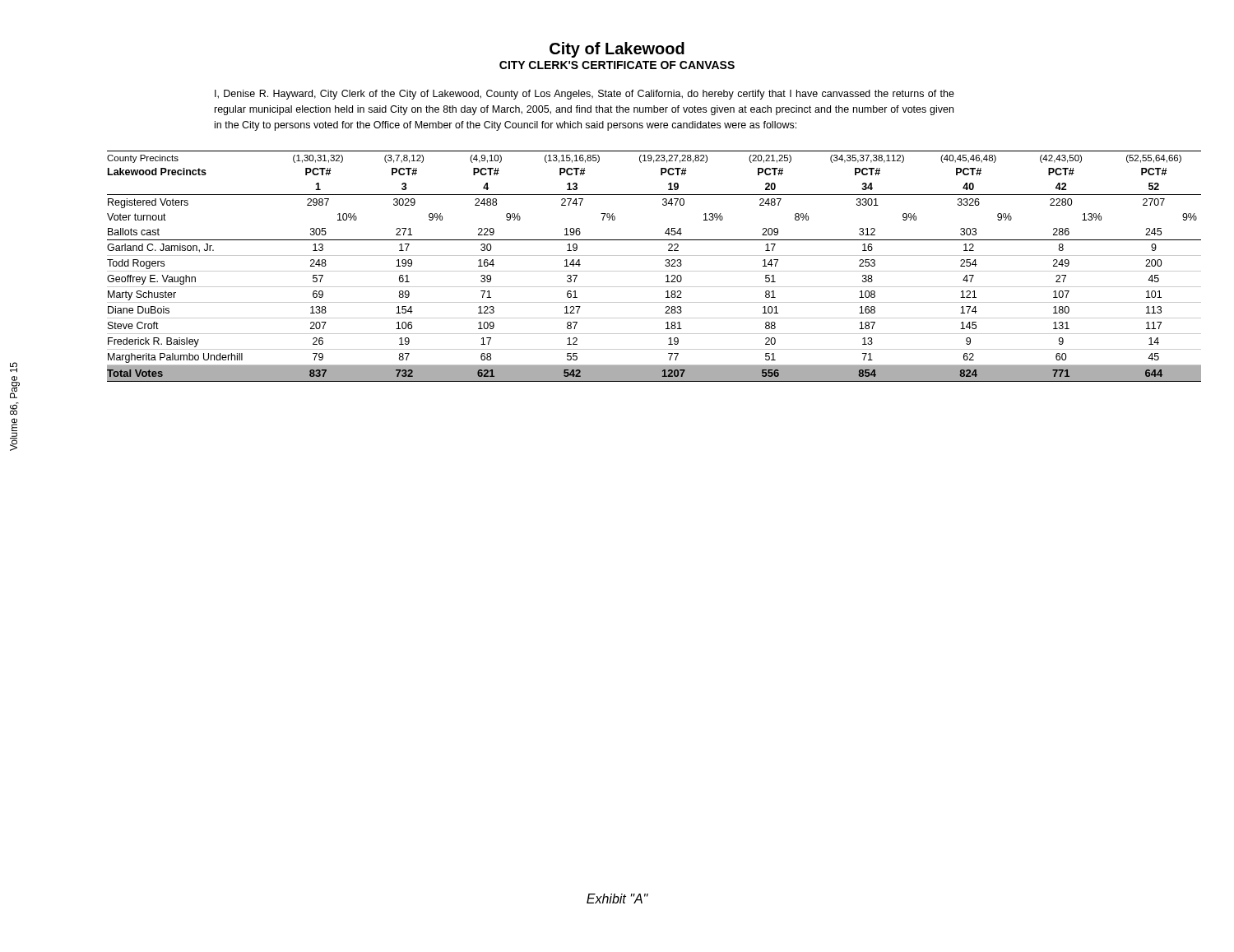This screenshot has width=1234, height=952.
Task: Select the text that says "Volume 86, Page 15"
Action: 14,407
